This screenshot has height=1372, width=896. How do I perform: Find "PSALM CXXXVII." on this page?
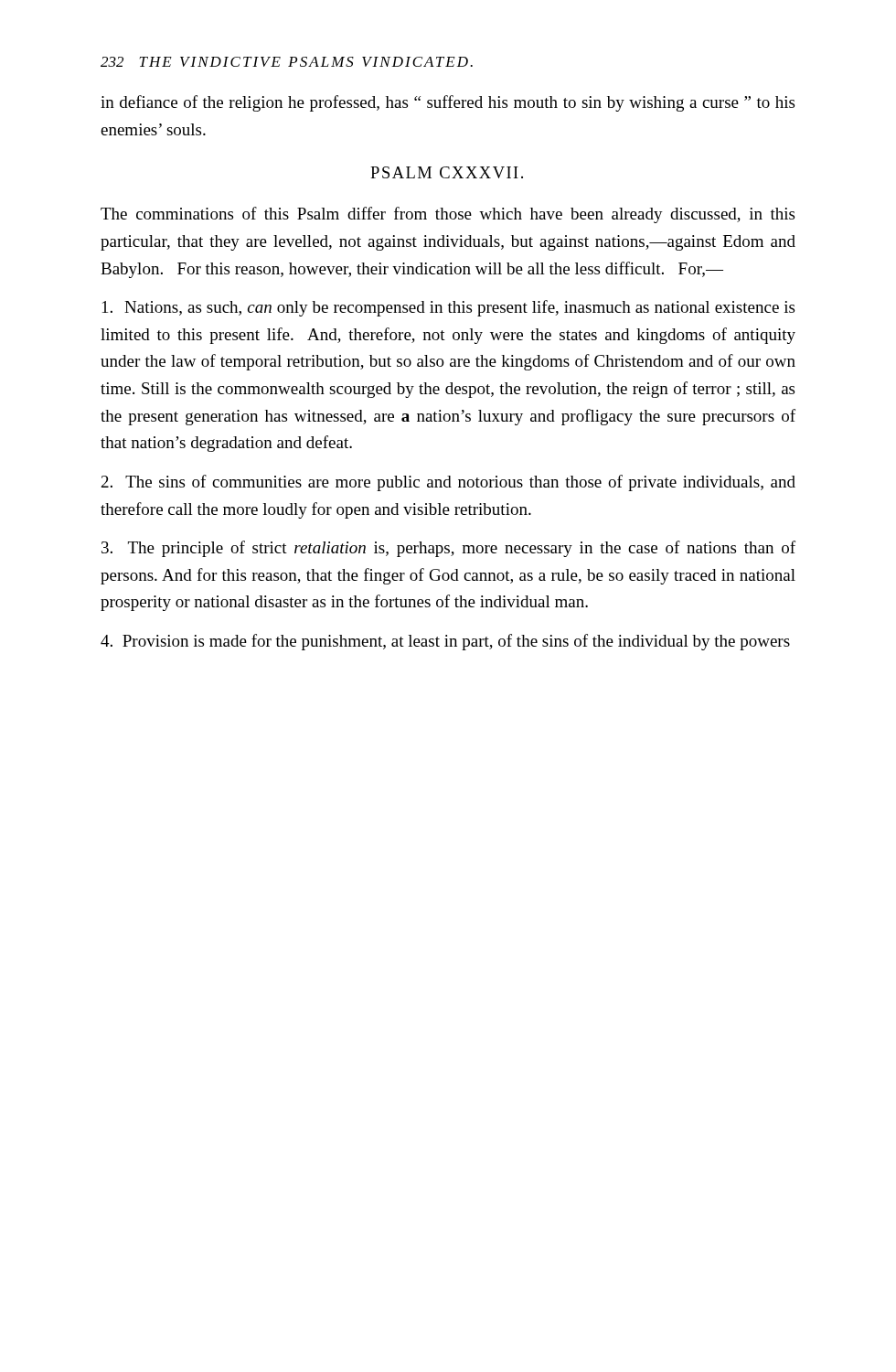click(448, 173)
